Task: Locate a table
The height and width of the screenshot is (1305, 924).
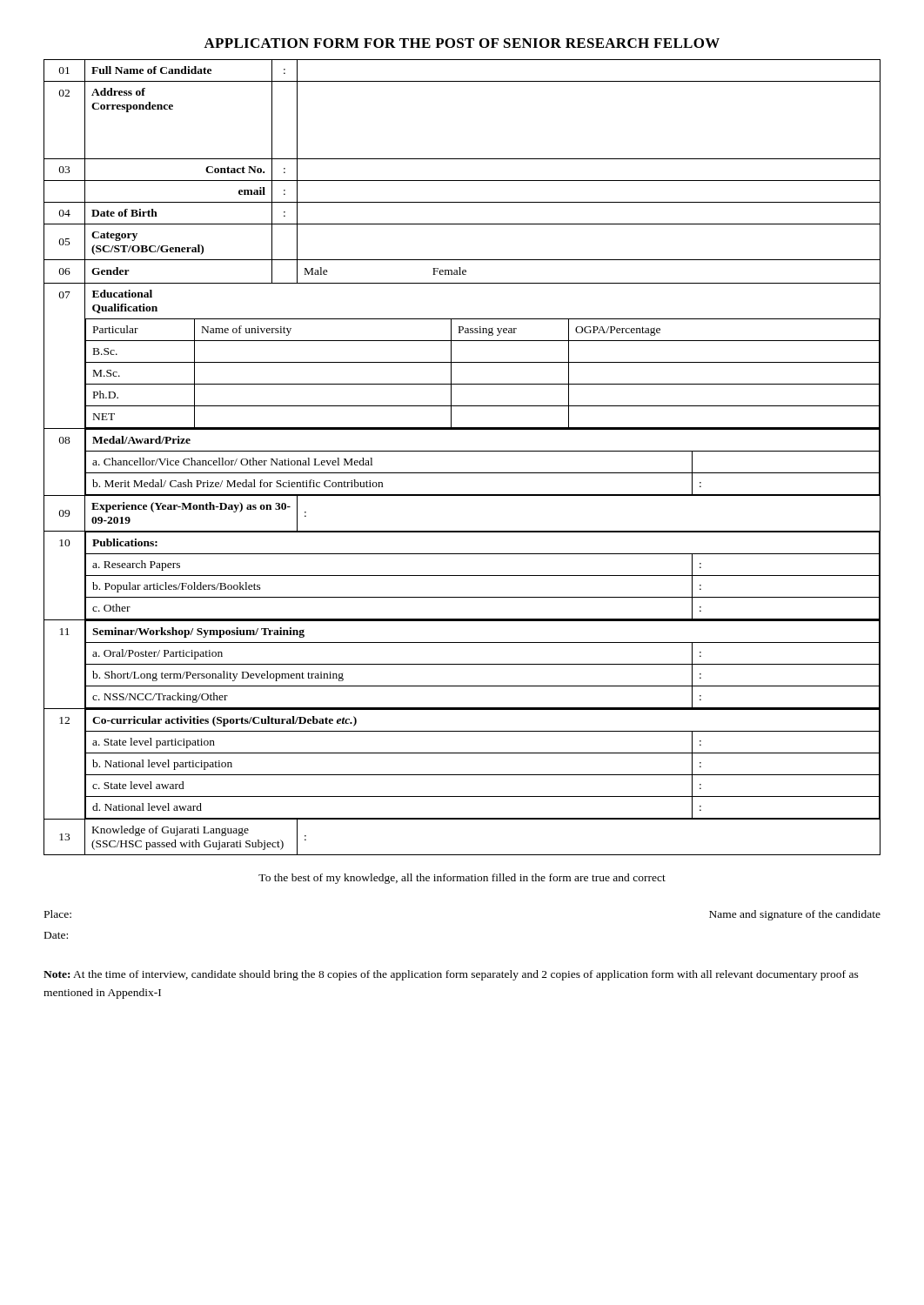Action: pyautogui.click(x=462, y=457)
